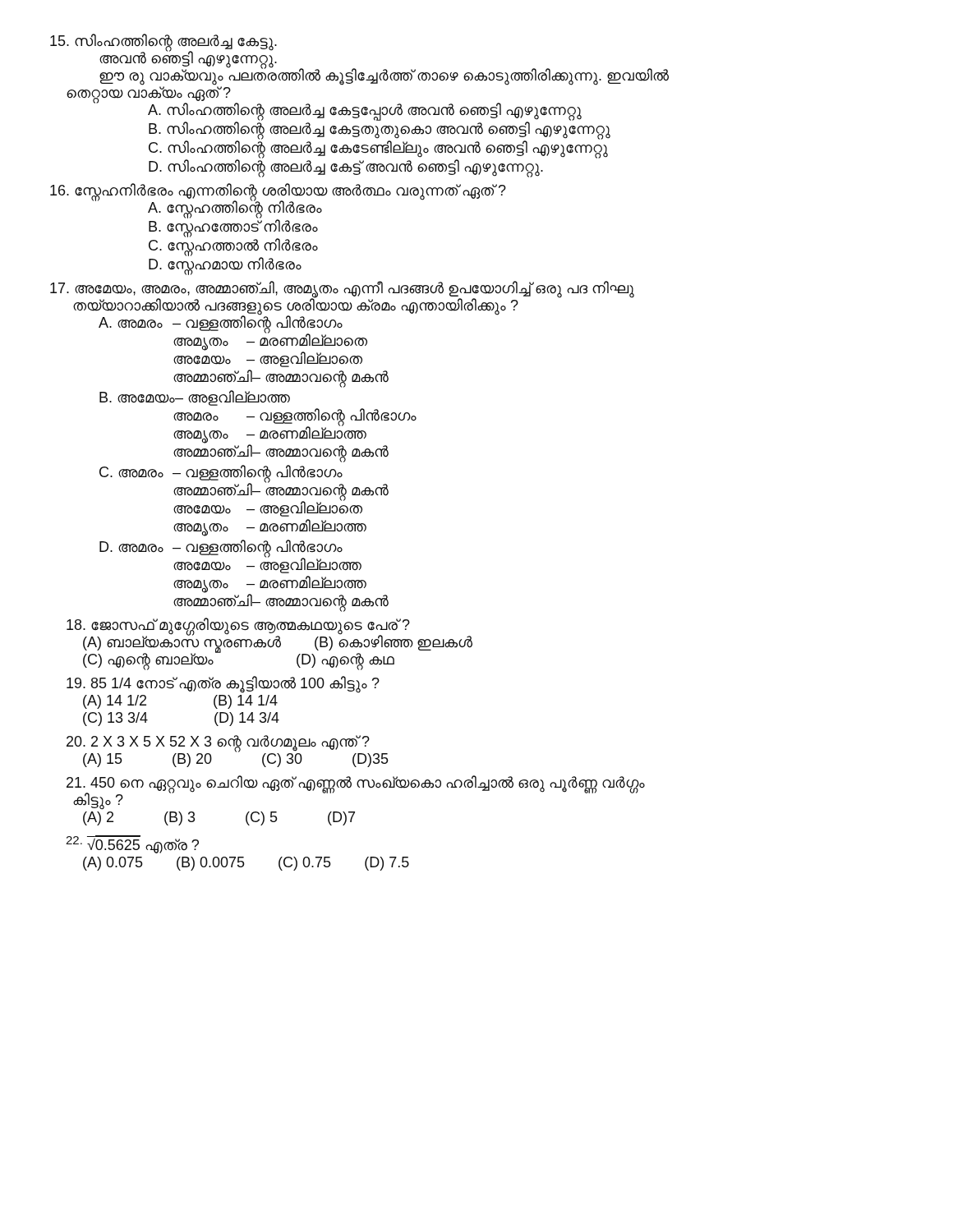Locate the block starting "21. 450 നെ ഏറ്റവും ചെറിയ ഏത്"

tap(485, 800)
